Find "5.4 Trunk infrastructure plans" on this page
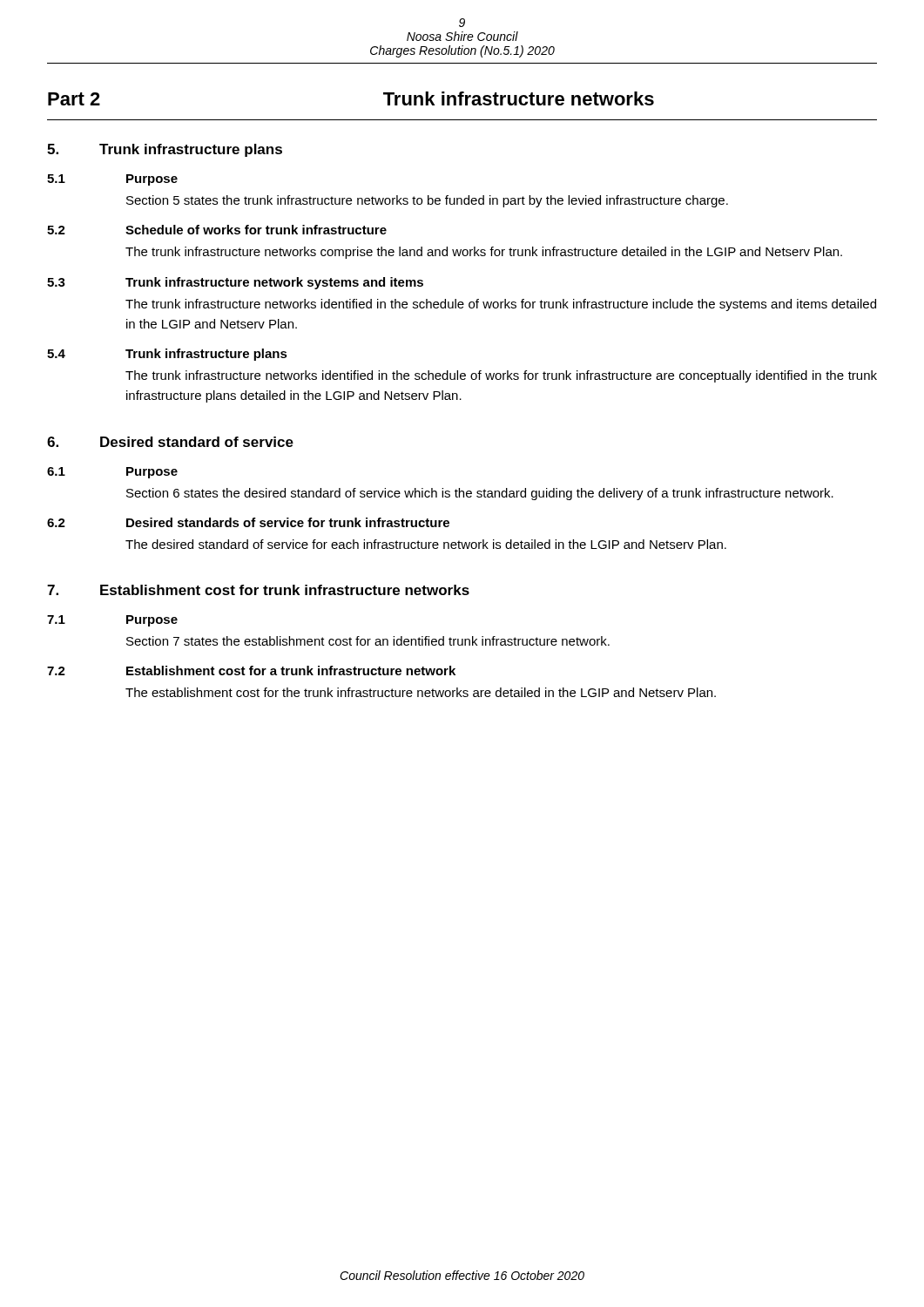924x1307 pixels. coord(167,353)
